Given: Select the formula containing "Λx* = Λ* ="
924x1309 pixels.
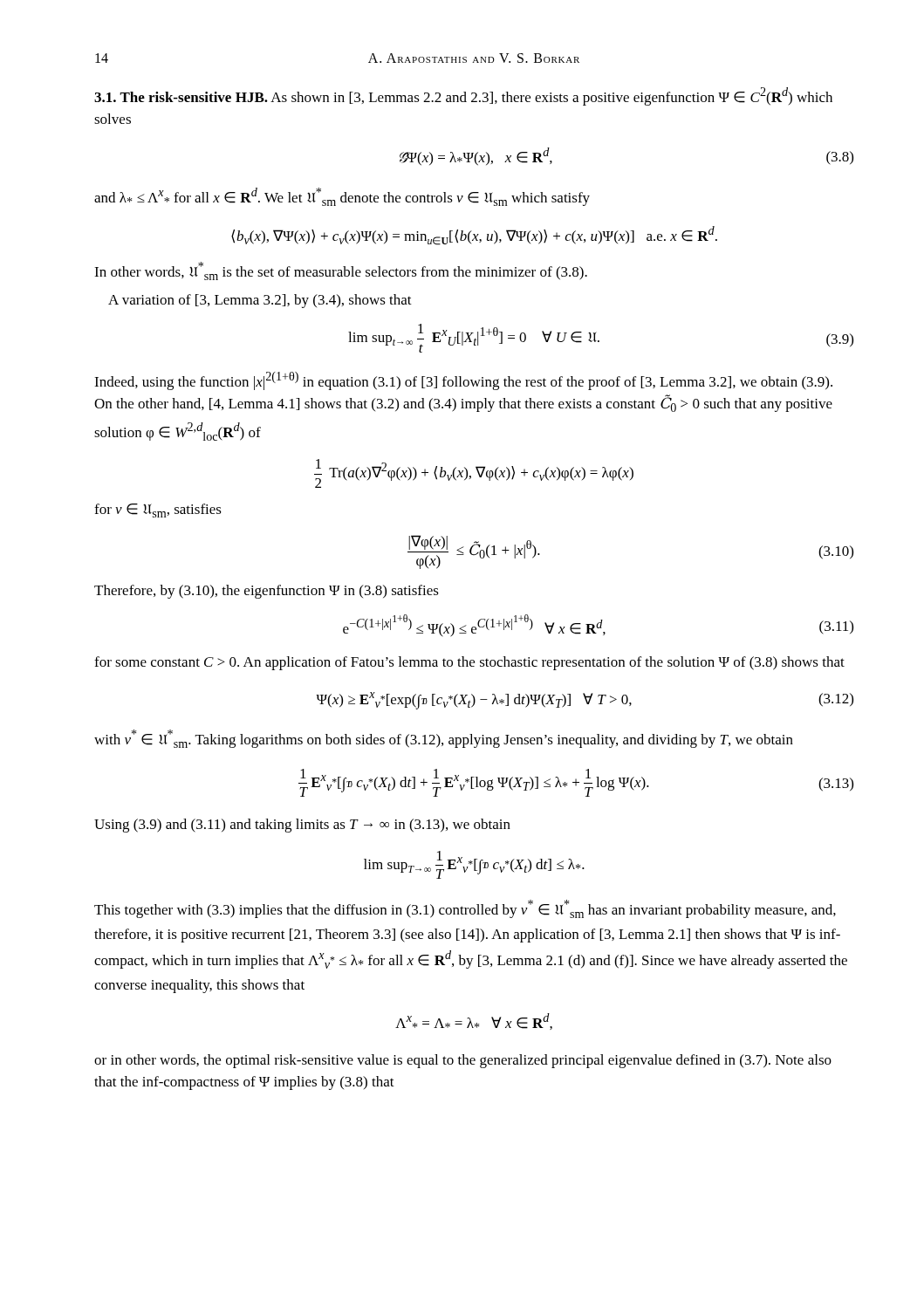Looking at the screenshot, I should coord(474,1022).
